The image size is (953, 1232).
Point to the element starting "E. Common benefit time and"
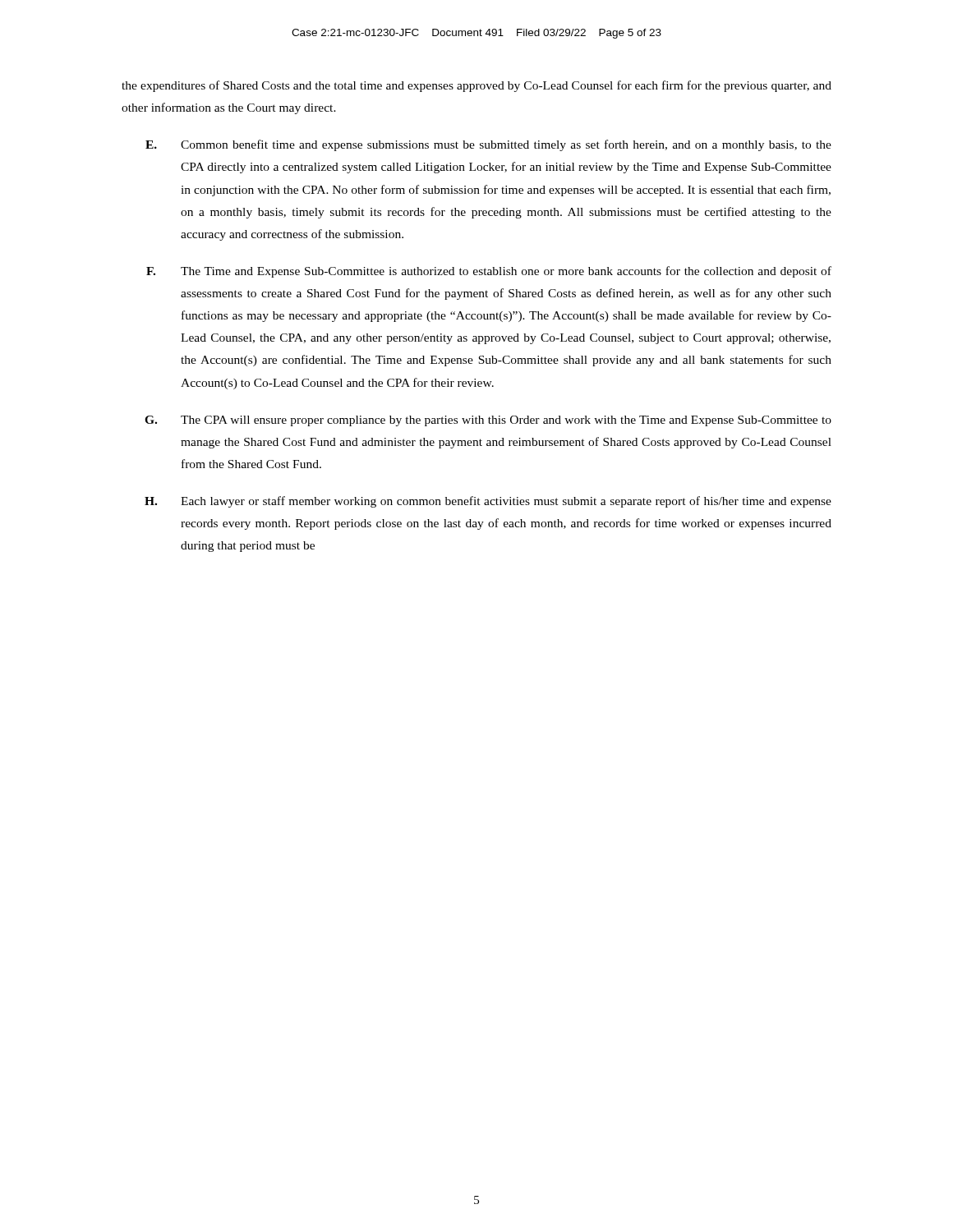pos(476,189)
